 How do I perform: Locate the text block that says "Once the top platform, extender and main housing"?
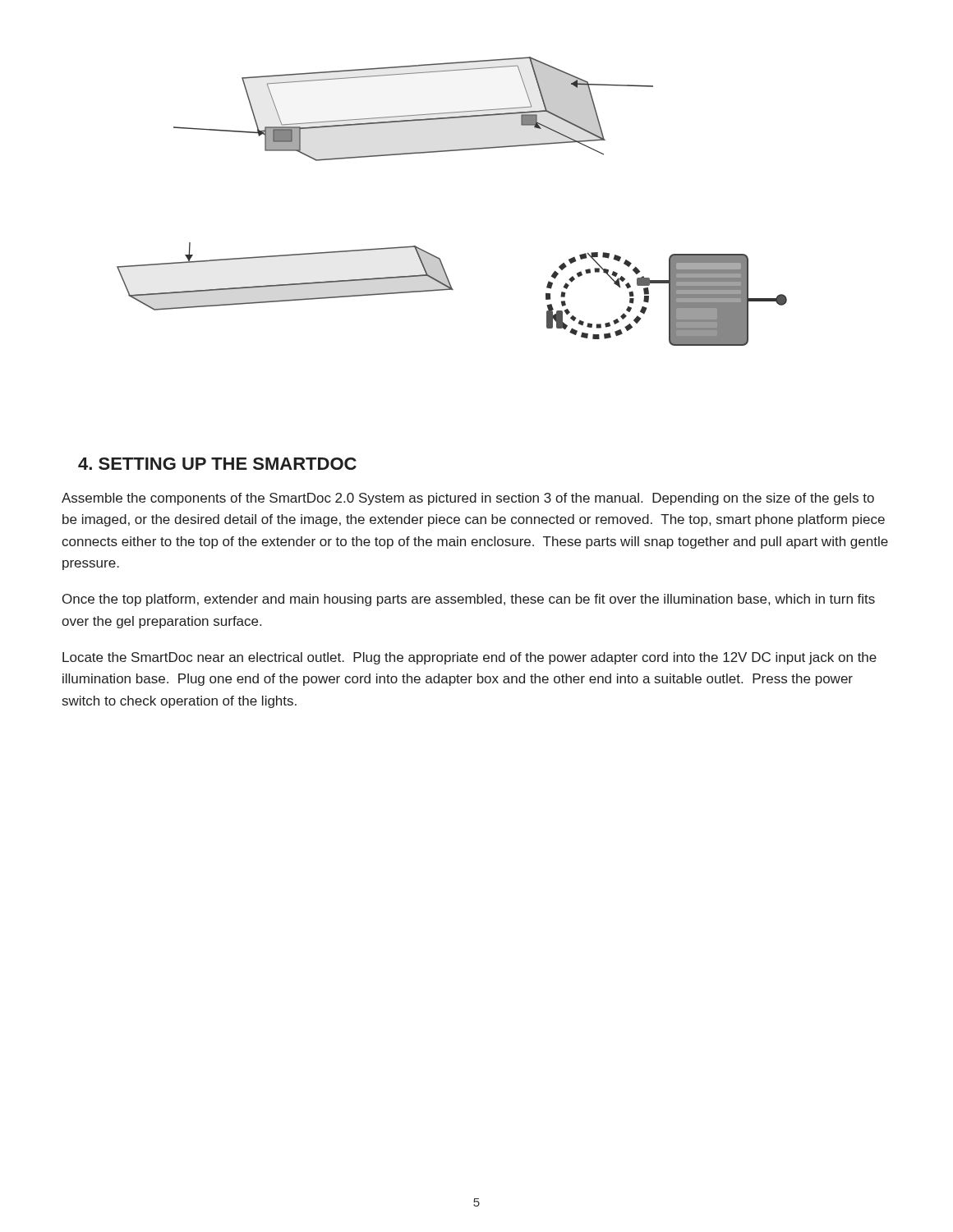(468, 610)
